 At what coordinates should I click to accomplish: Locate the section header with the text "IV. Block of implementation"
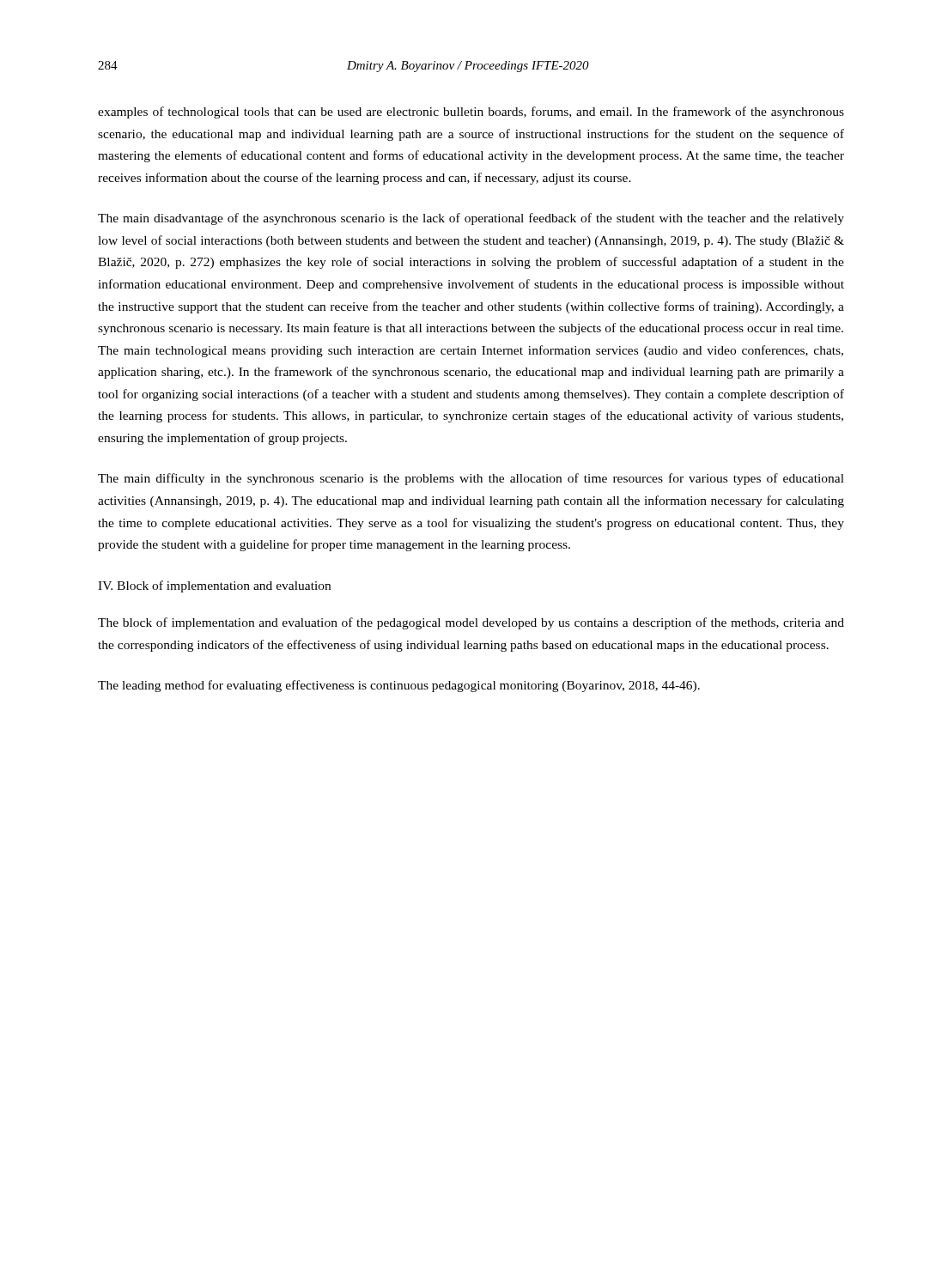[x=215, y=585]
